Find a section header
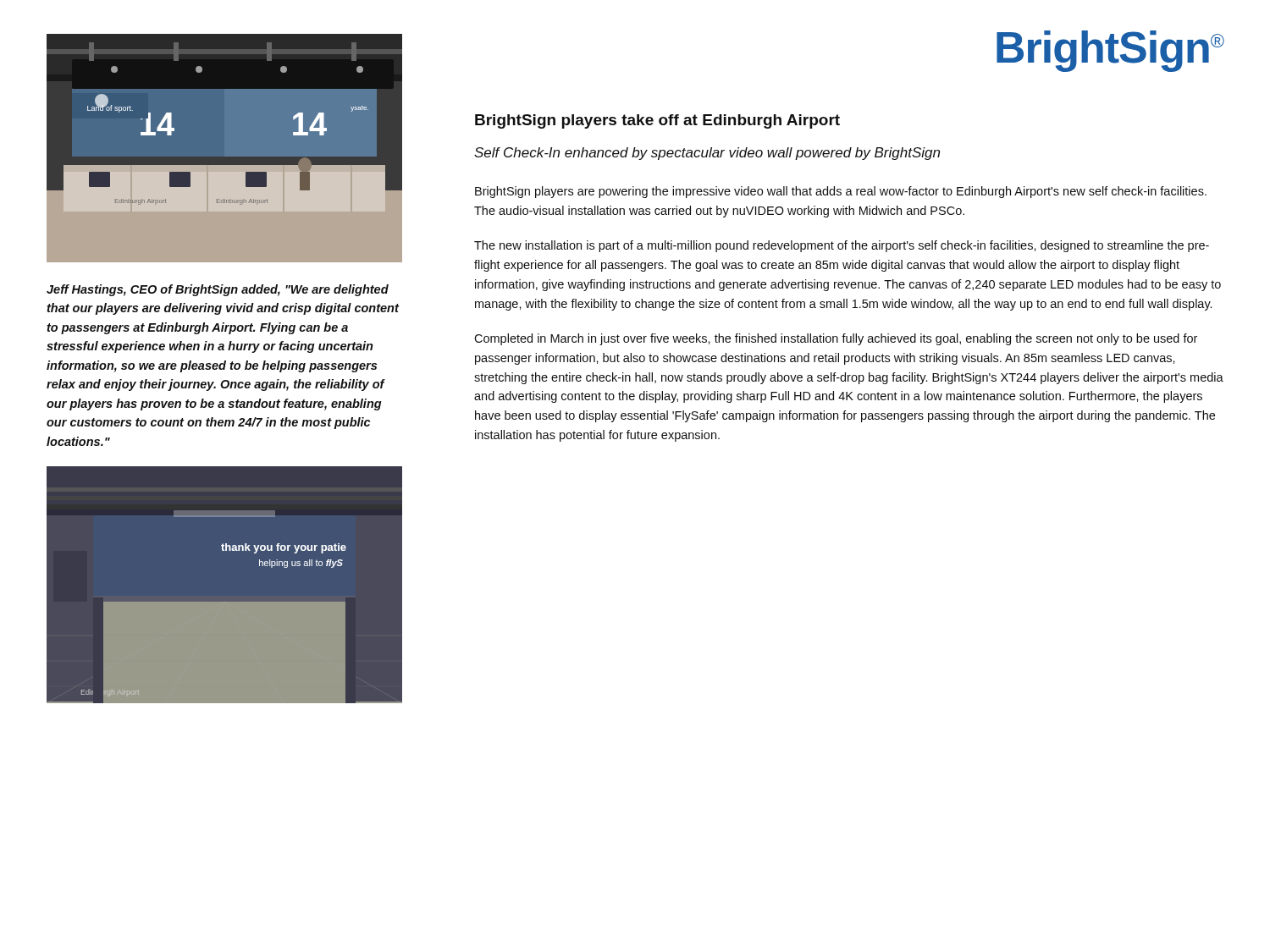 click(x=657, y=120)
